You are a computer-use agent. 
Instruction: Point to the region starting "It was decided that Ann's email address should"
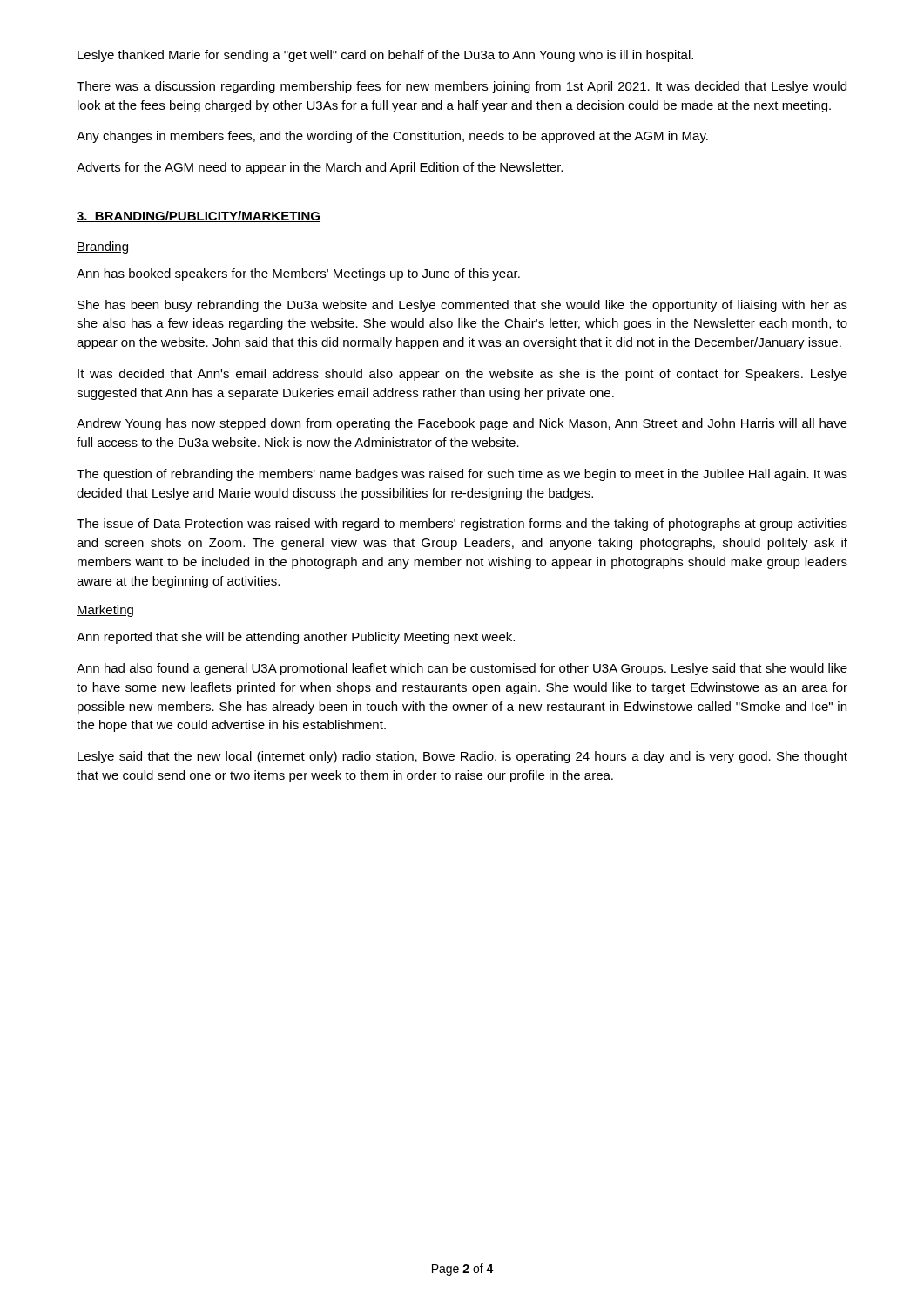coord(462,383)
